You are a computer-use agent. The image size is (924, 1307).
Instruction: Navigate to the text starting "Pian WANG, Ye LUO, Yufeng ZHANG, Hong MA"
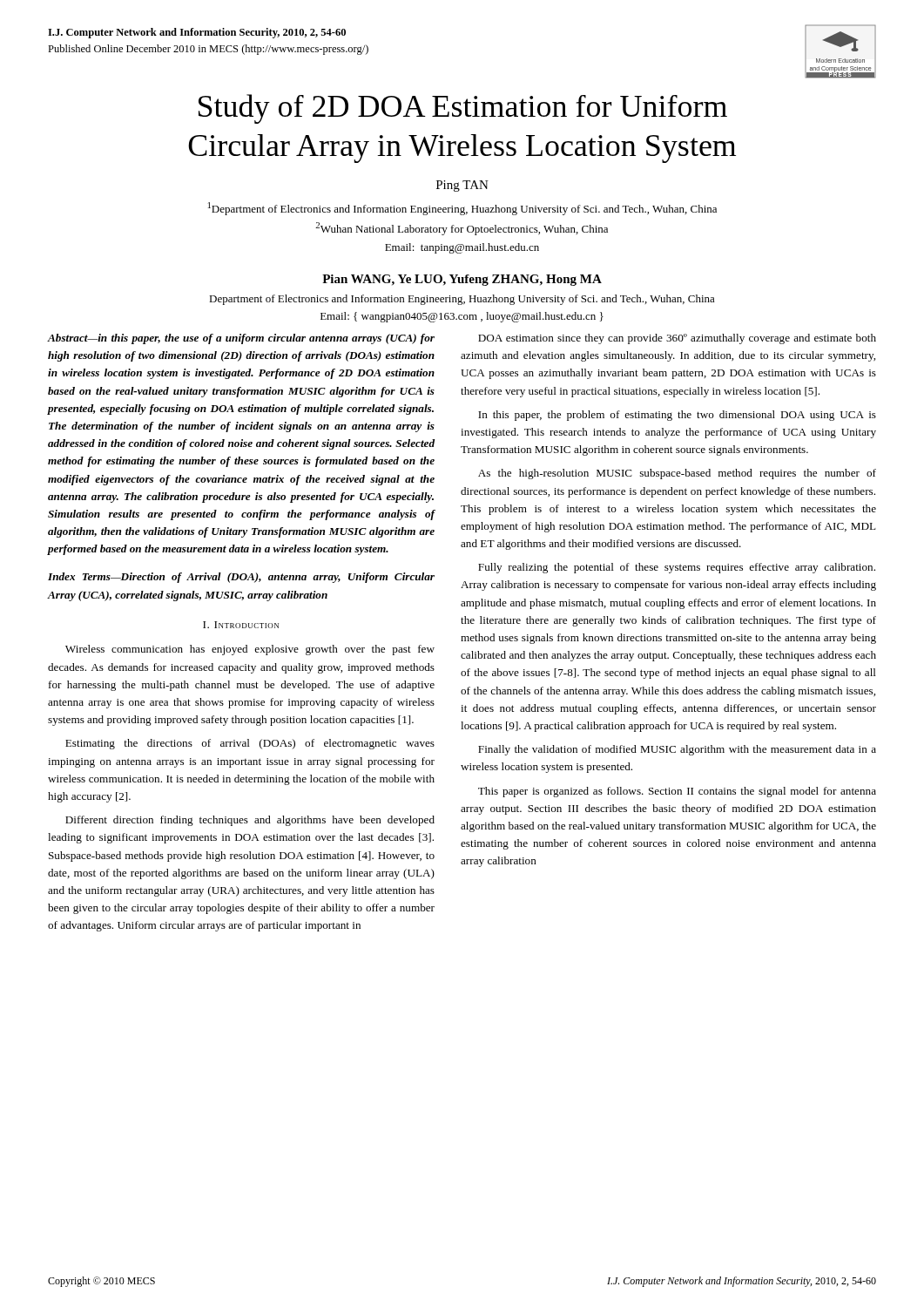[x=462, y=299]
